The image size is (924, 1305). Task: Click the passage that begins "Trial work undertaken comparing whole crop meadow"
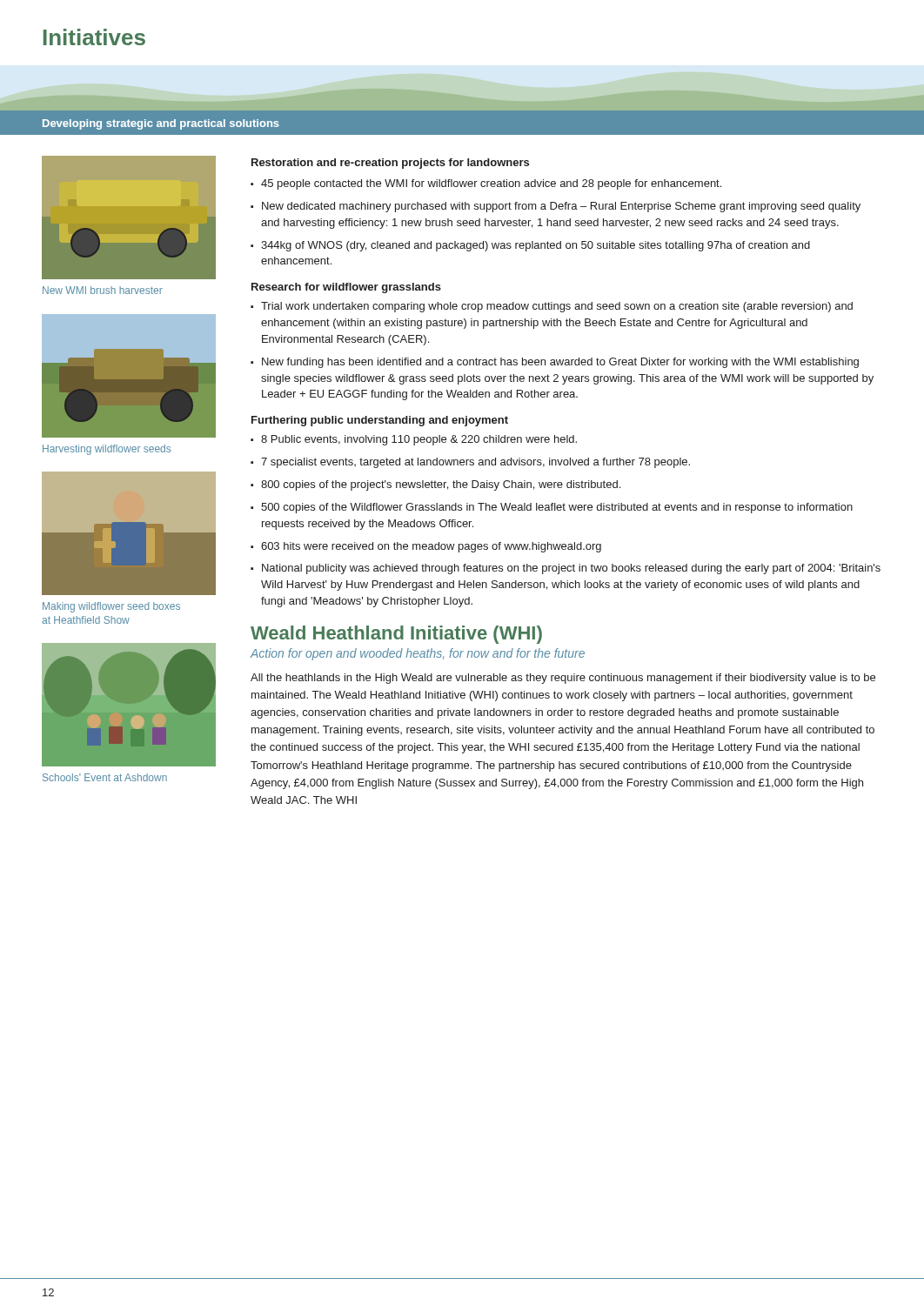click(557, 322)
